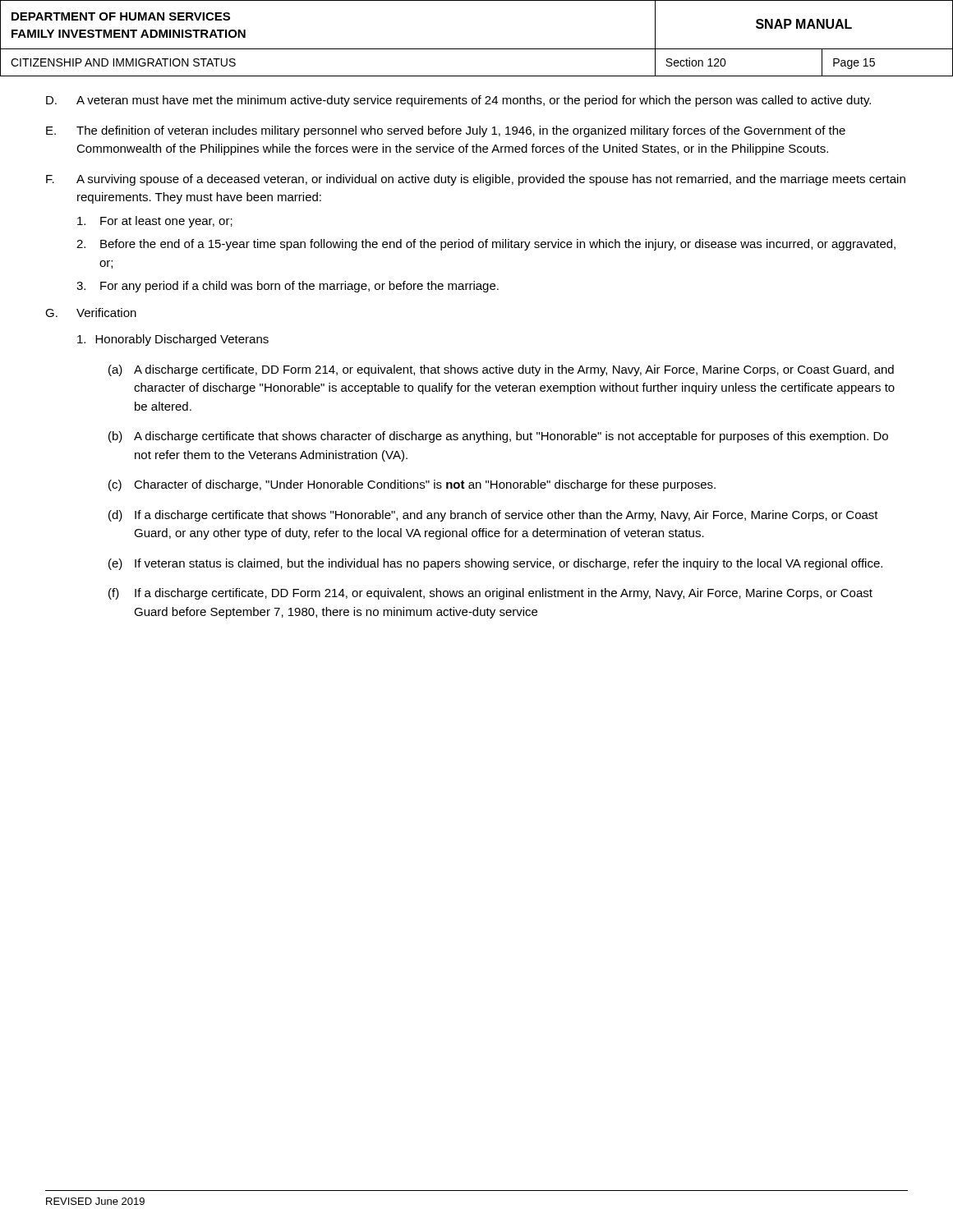This screenshot has height=1232, width=953.
Task: Where is the passage that starts "3. For any"?
Action: point(492,286)
